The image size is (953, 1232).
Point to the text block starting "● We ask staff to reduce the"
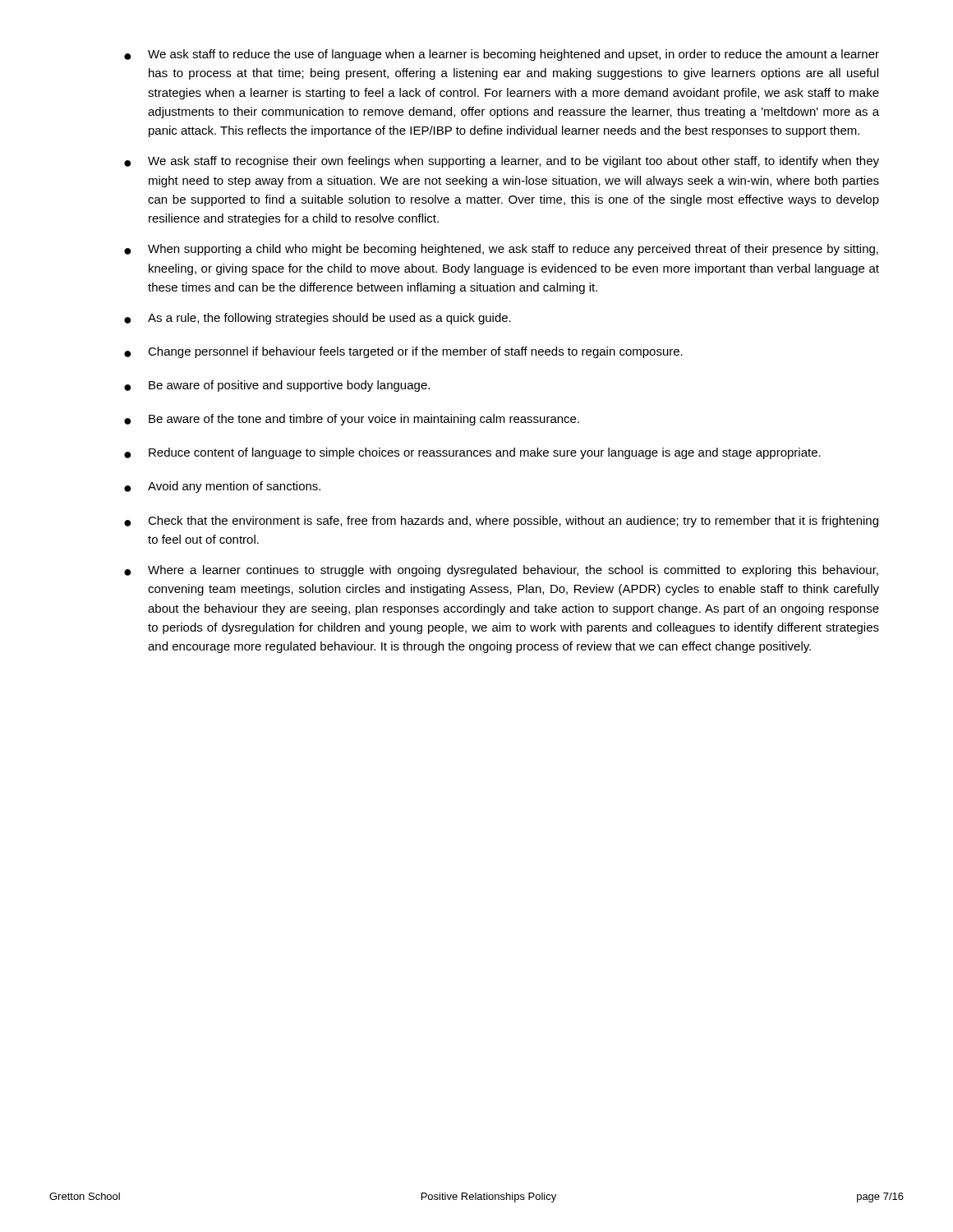click(x=501, y=92)
